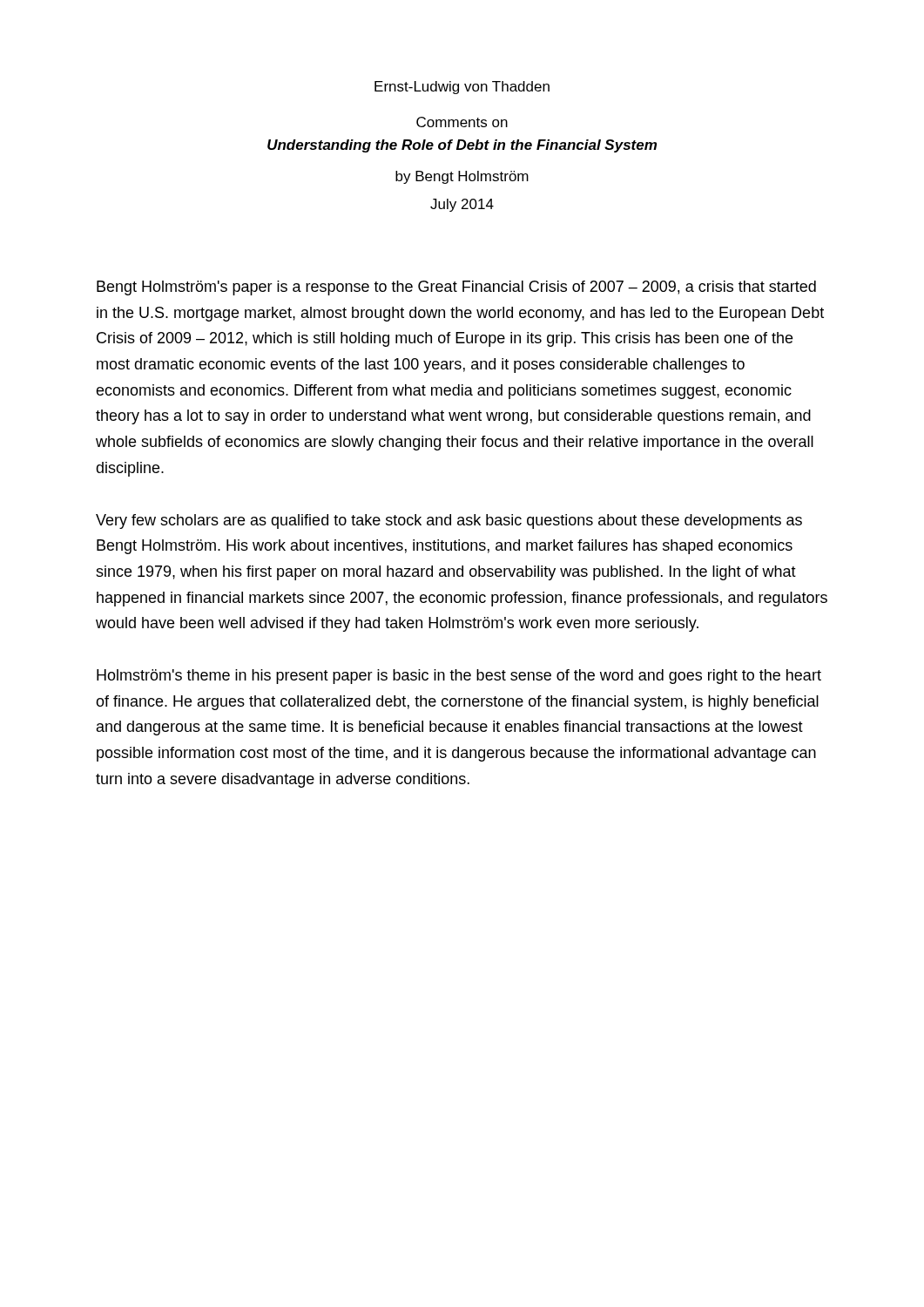Locate the block starting "Ernst-Ludwig von Thadden"
Image resolution: width=924 pixels, height=1307 pixels.
tap(462, 87)
